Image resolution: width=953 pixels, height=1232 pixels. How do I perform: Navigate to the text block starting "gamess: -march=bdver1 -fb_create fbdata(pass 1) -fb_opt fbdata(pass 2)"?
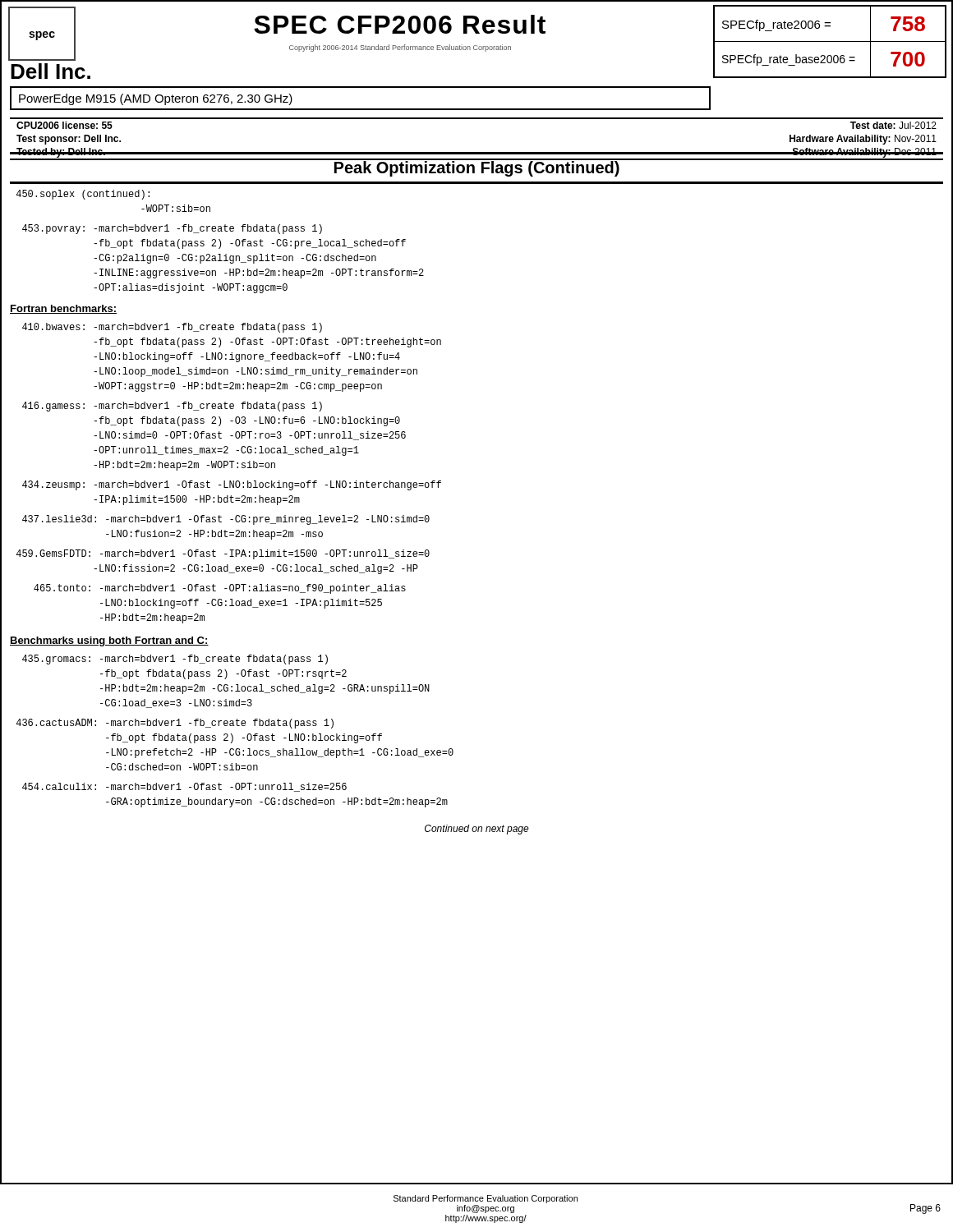coord(172,407)
